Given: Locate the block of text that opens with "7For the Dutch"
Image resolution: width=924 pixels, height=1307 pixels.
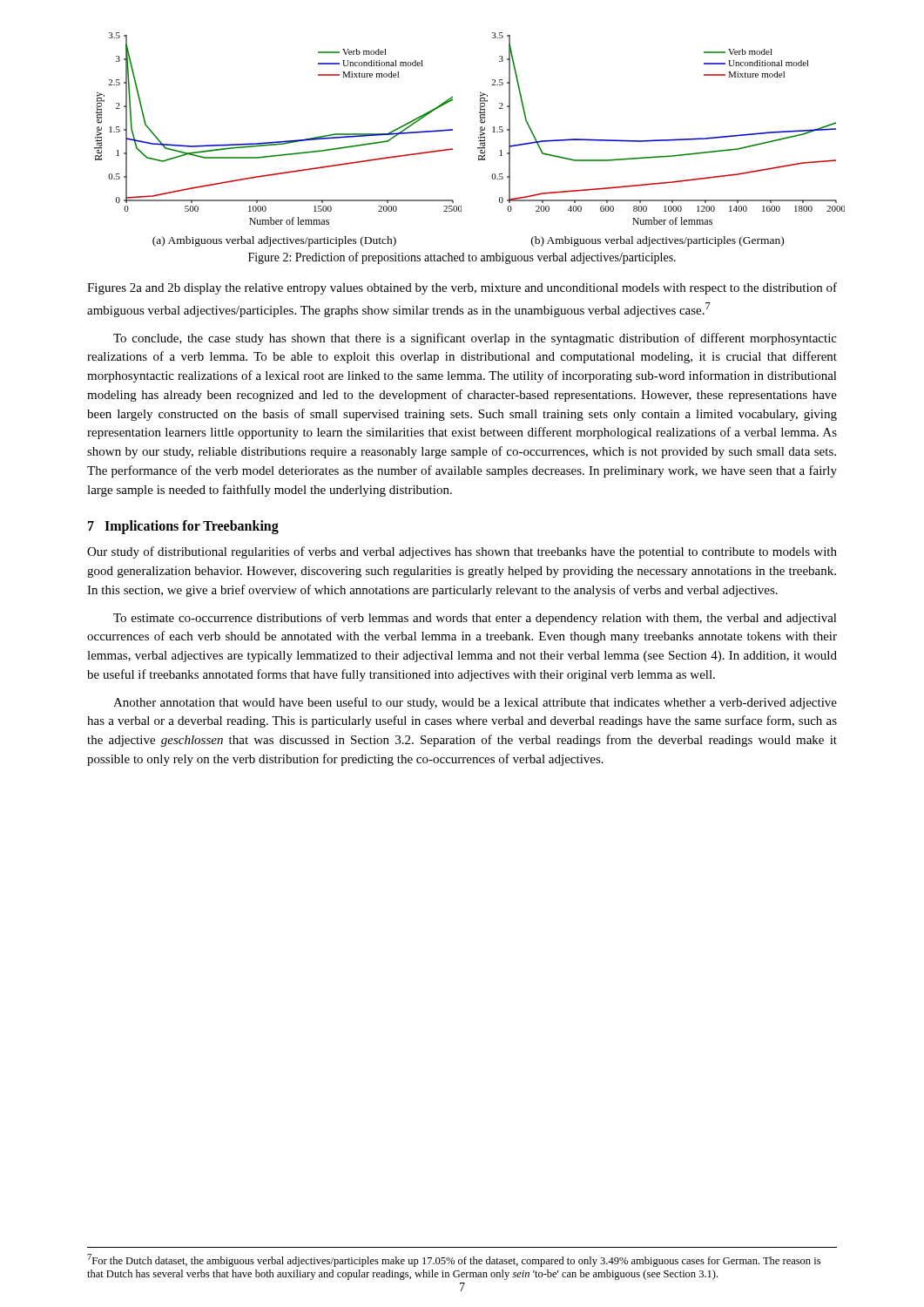Looking at the screenshot, I should pyautogui.click(x=454, y=1266).
